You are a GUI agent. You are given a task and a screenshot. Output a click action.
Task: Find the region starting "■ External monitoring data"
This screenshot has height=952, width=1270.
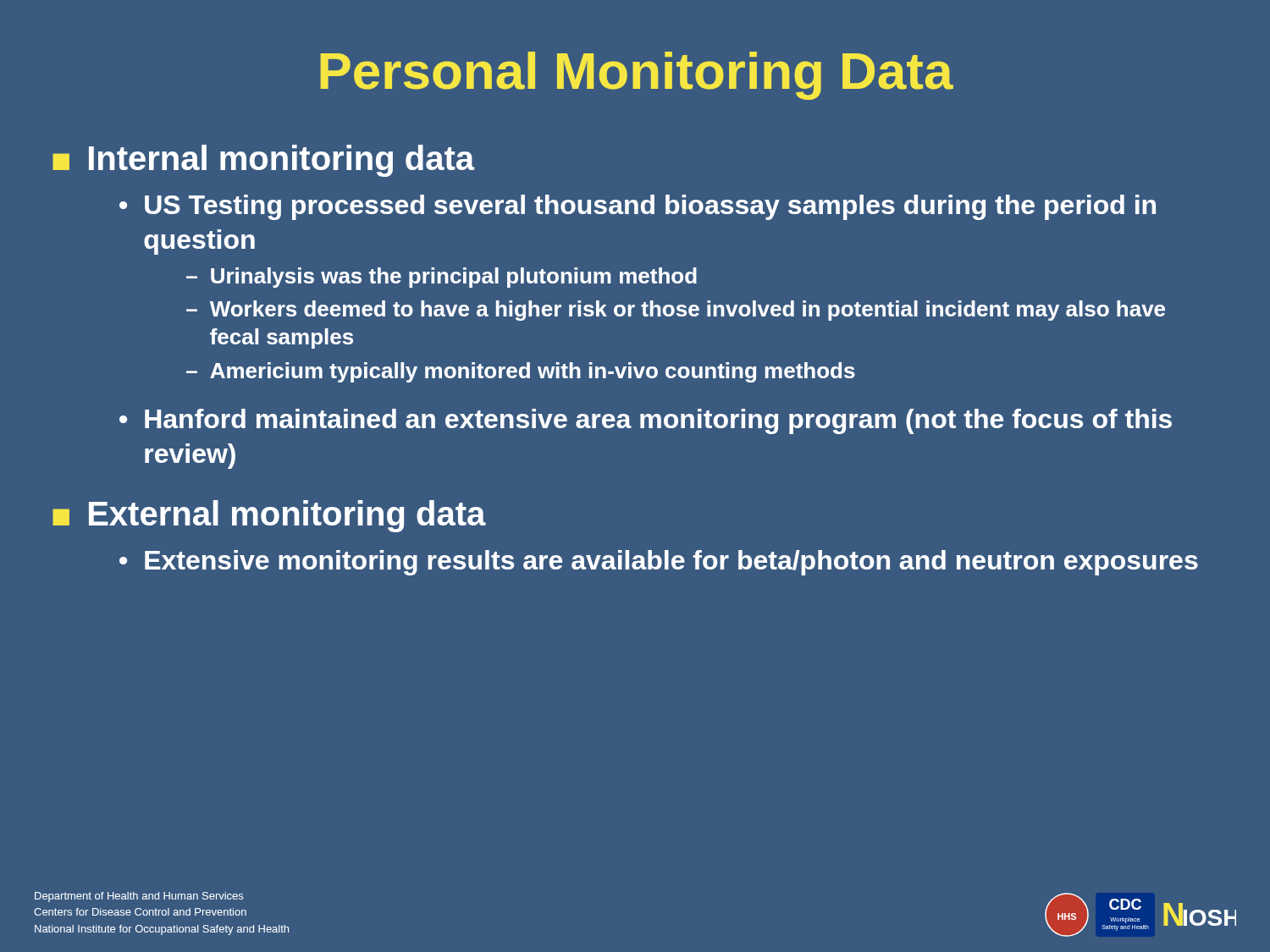tap(268, 515)
